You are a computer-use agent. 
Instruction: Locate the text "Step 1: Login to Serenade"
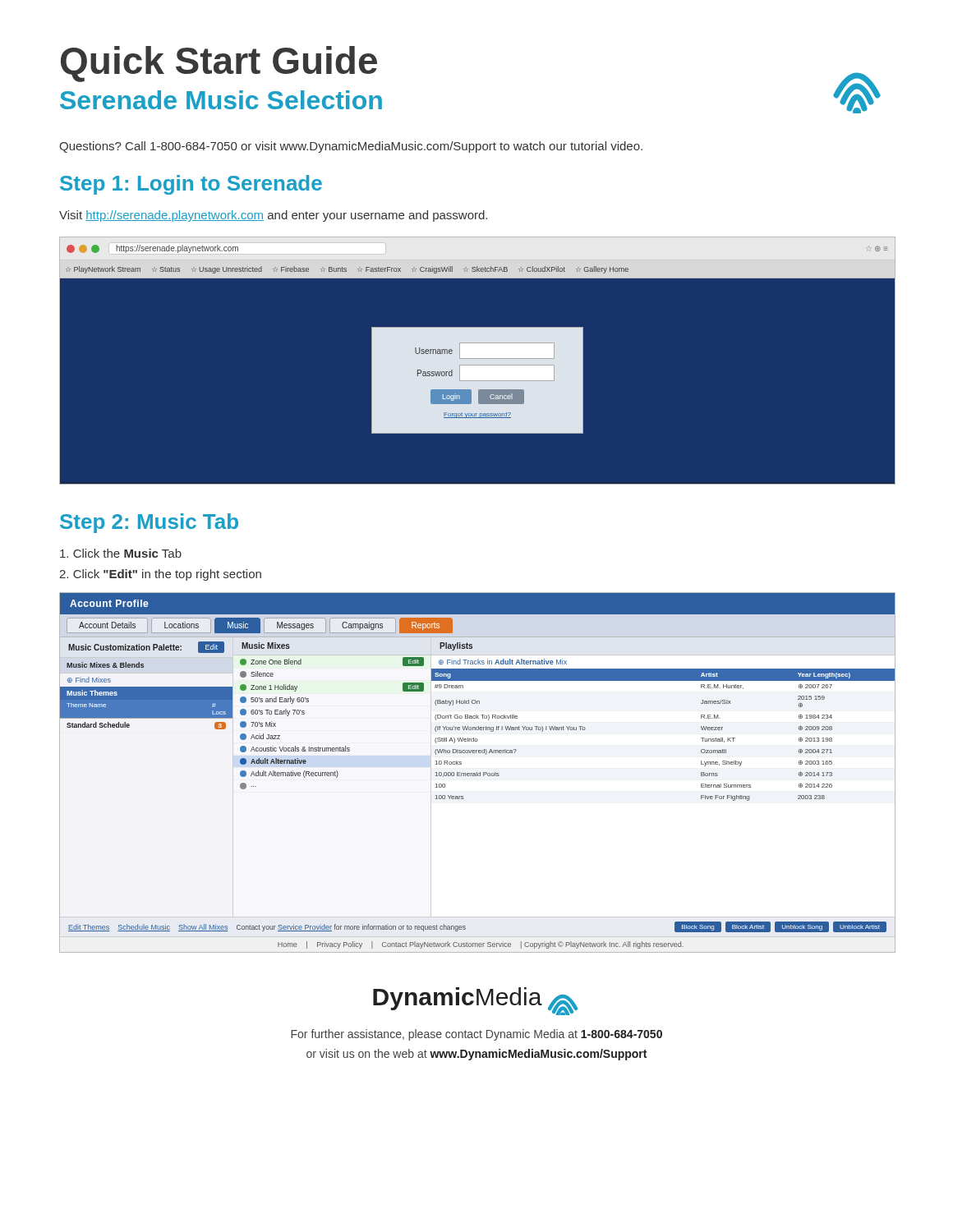[191, 183]
